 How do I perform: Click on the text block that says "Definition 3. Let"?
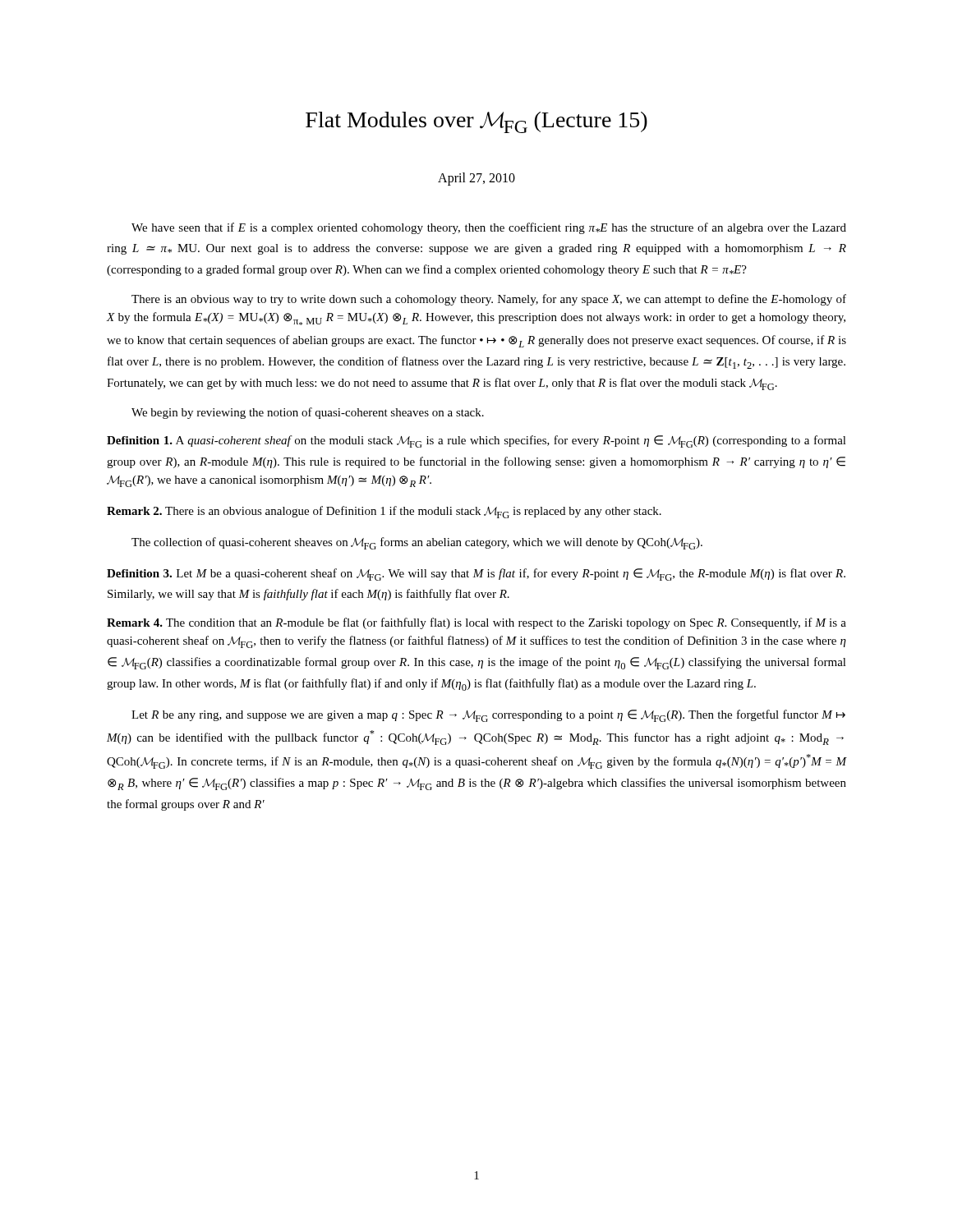(x=476, y=584)
